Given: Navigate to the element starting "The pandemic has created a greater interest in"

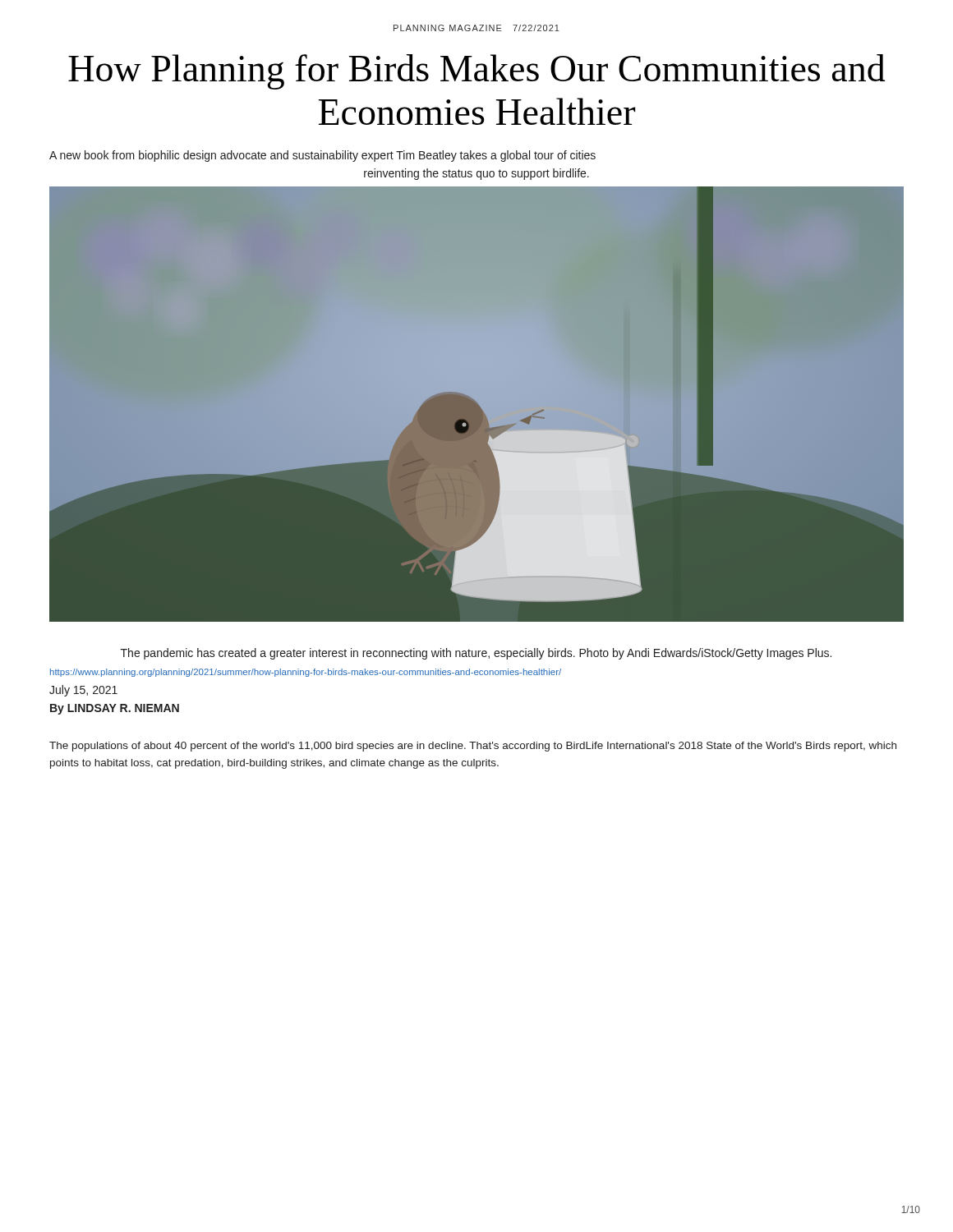Looking at the screenshot, I should 476,653.
